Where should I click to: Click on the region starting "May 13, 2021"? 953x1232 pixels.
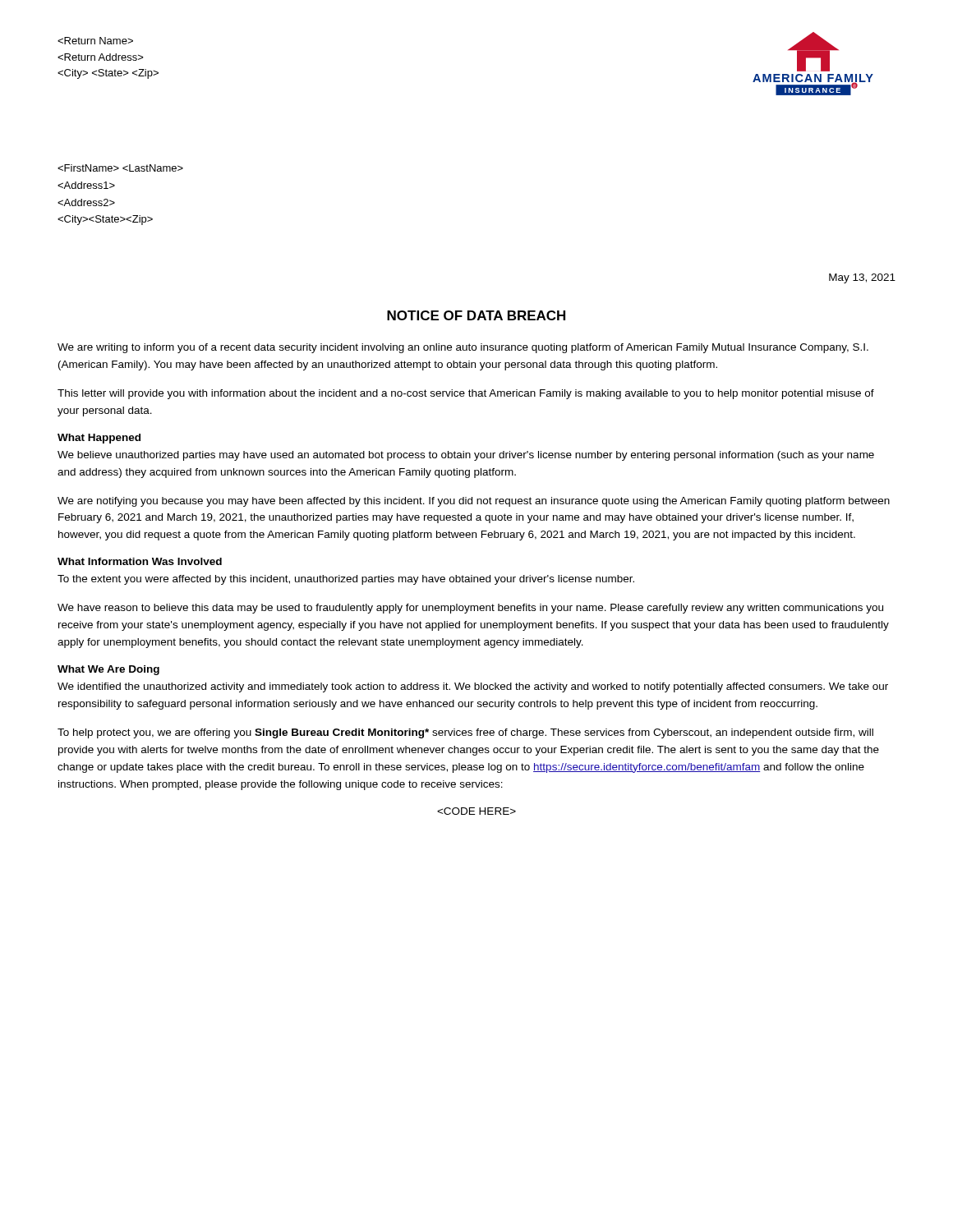click(x=862, y=277)
